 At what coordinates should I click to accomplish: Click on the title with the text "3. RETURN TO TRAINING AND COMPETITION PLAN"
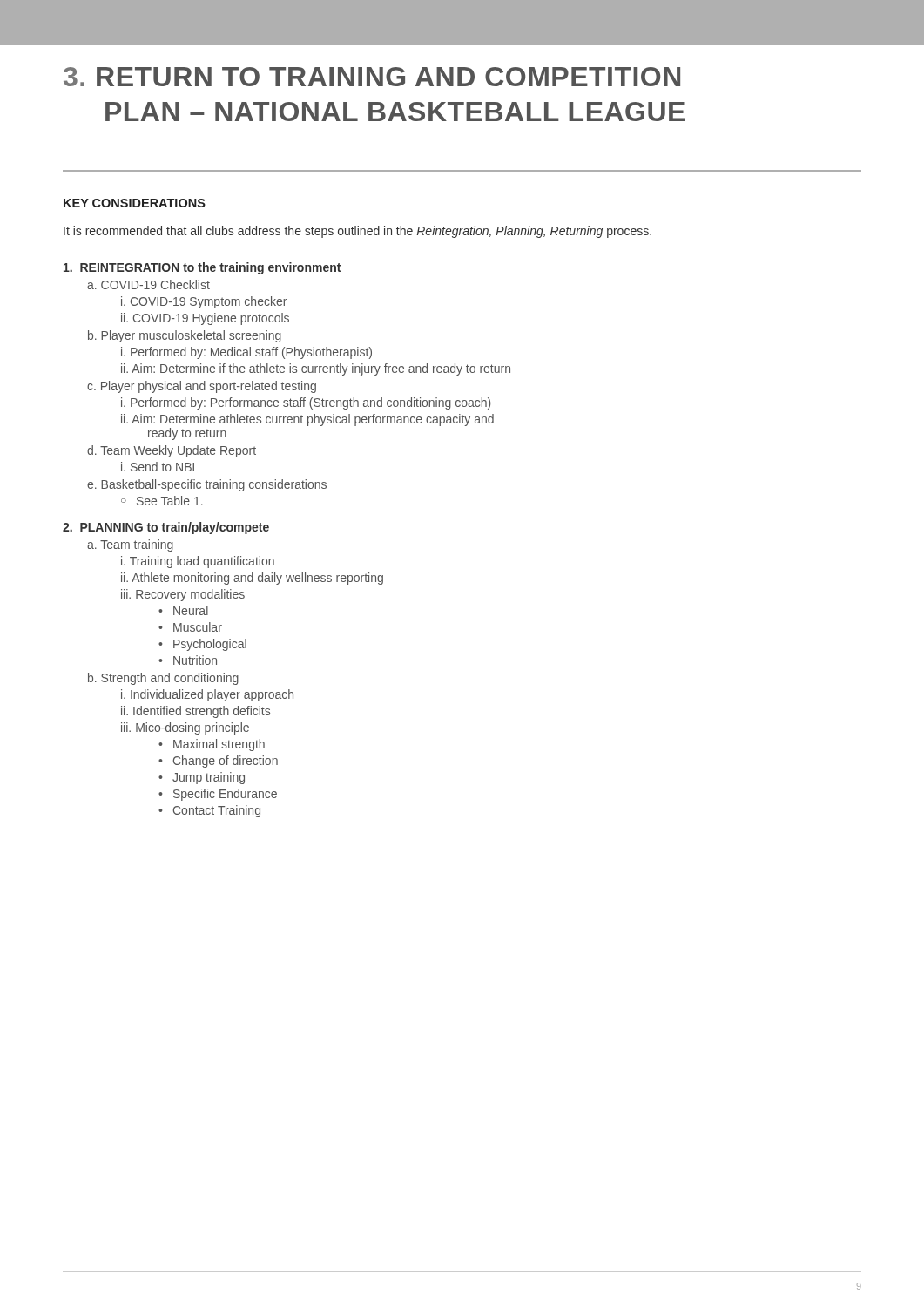[x=433, y=94]
